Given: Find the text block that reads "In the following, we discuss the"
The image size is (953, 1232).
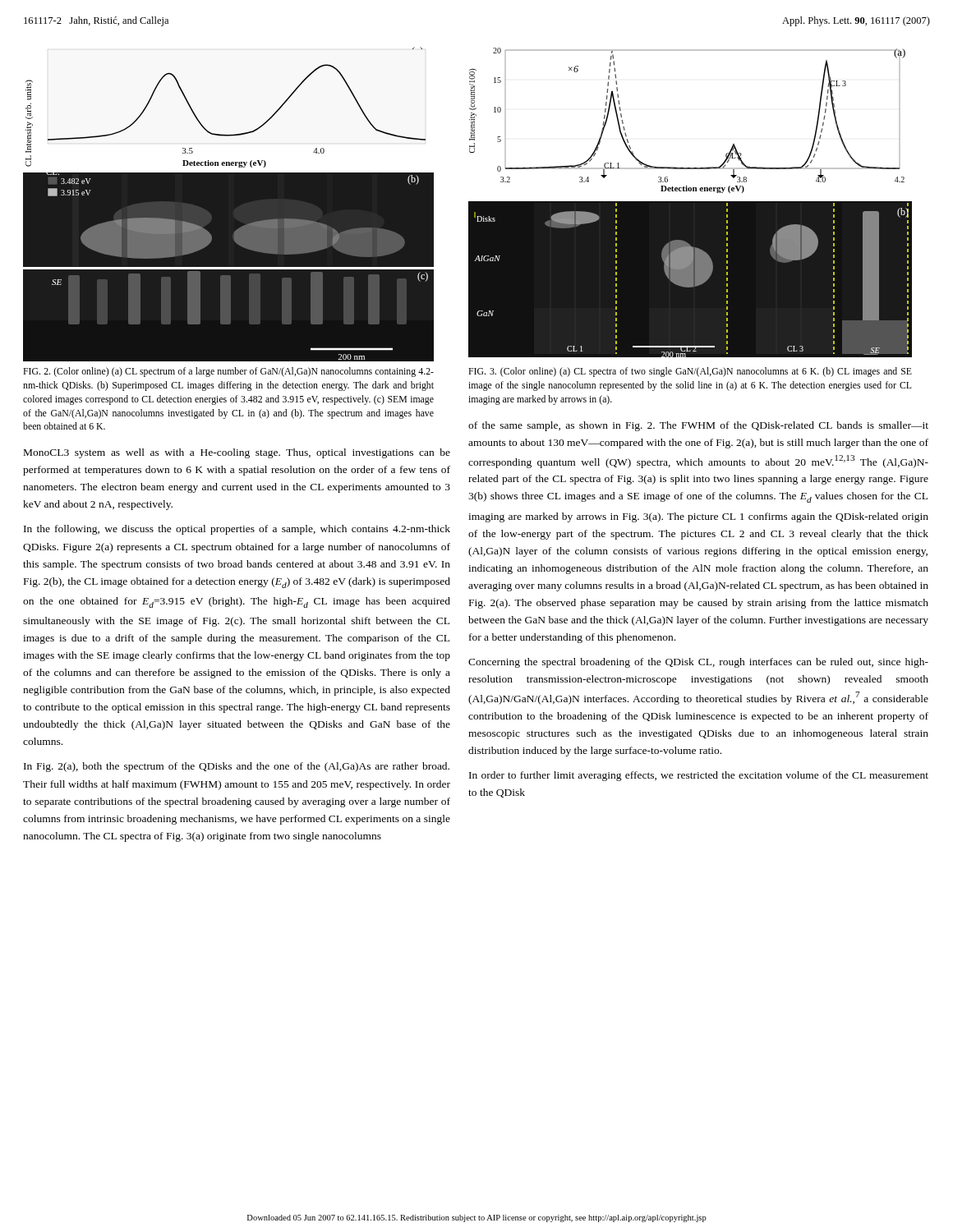Looking at the screenshot, I should click(237, 635).
